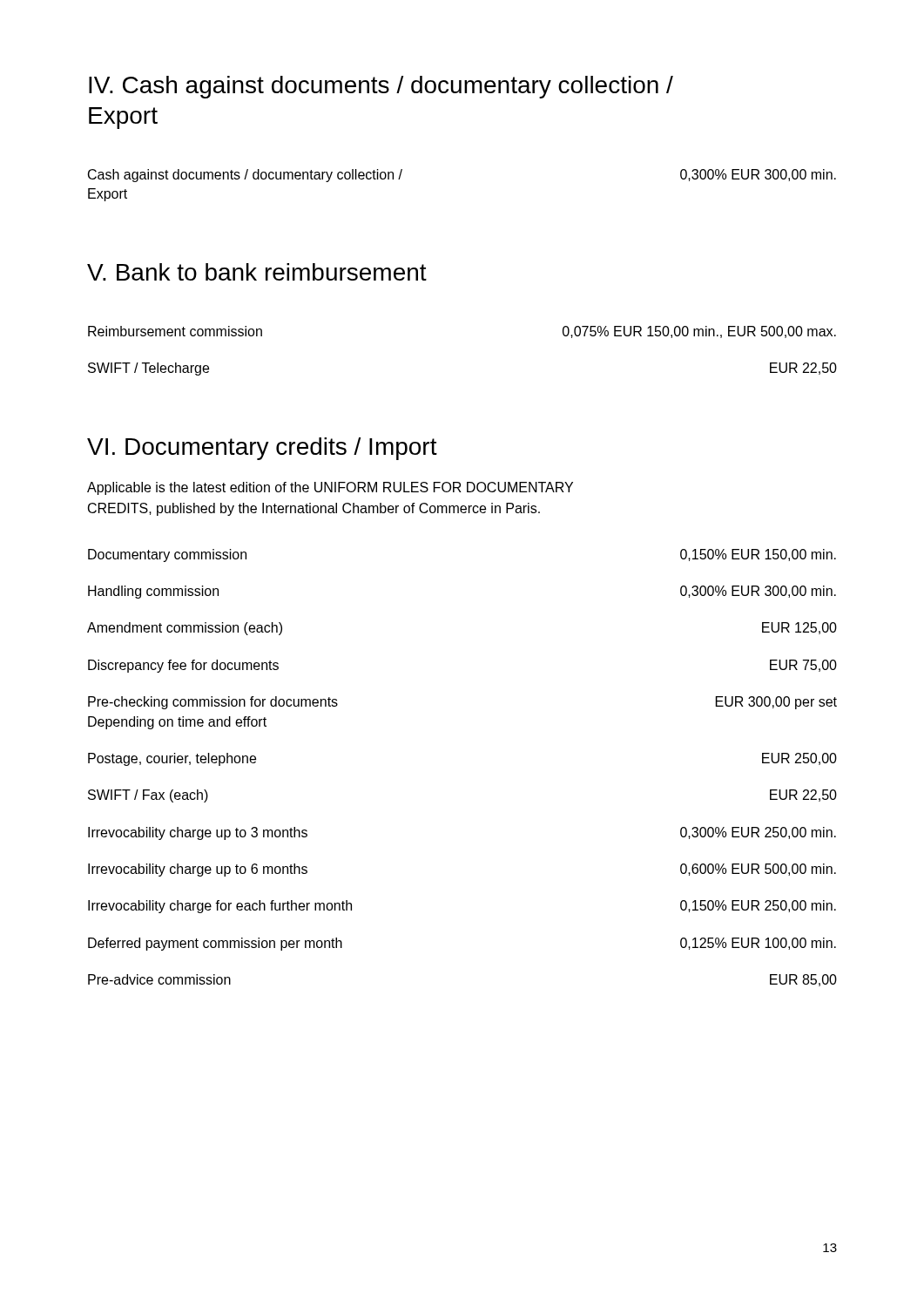Click on the text containing "Documentary commission 0,150% EUR 150,00 min."
The height and width of the screenshot is (1307, 924).
pyautogui.click(x=165, y=555)
